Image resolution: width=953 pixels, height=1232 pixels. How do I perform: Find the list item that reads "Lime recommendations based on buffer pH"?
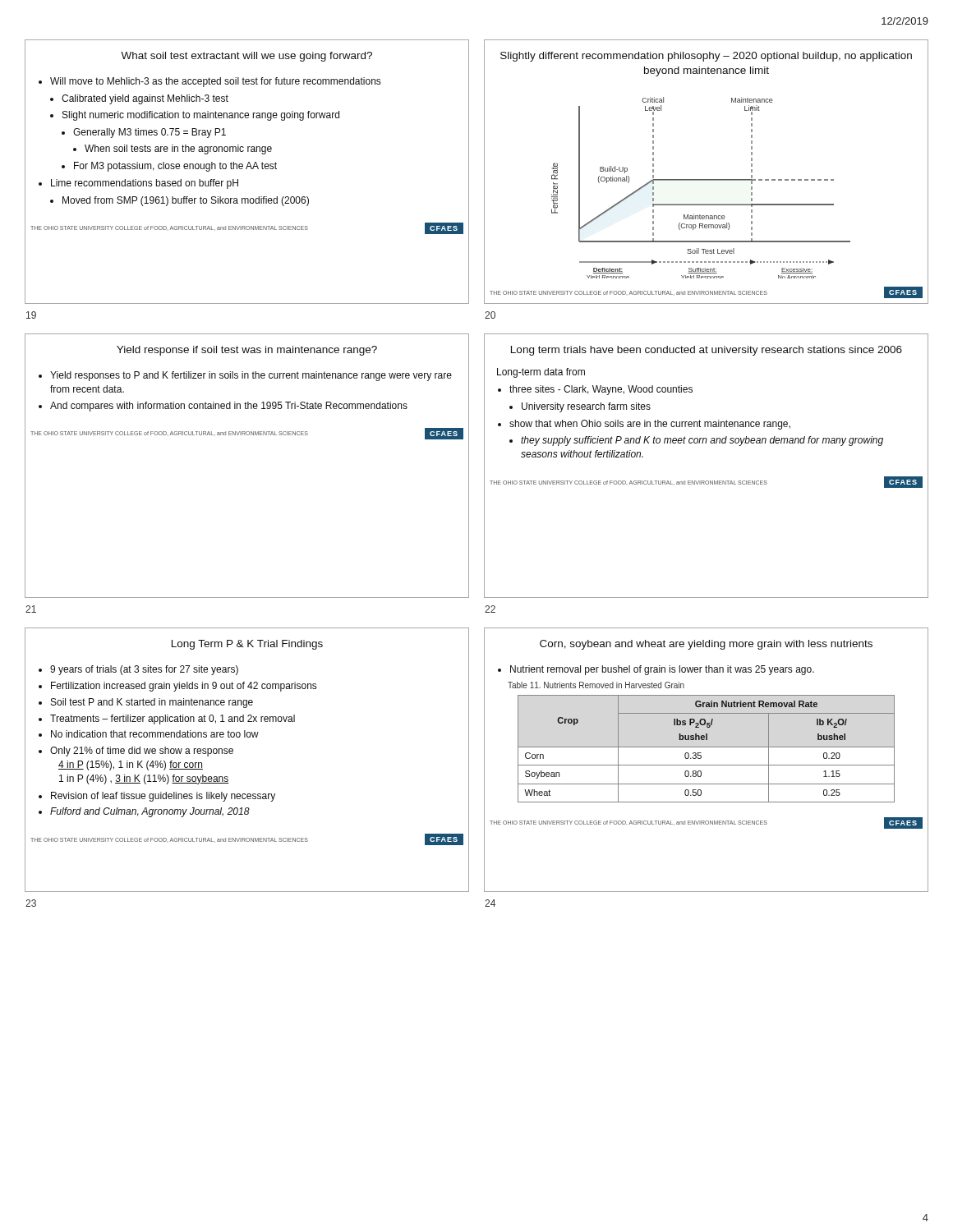(x=253, y=192)
